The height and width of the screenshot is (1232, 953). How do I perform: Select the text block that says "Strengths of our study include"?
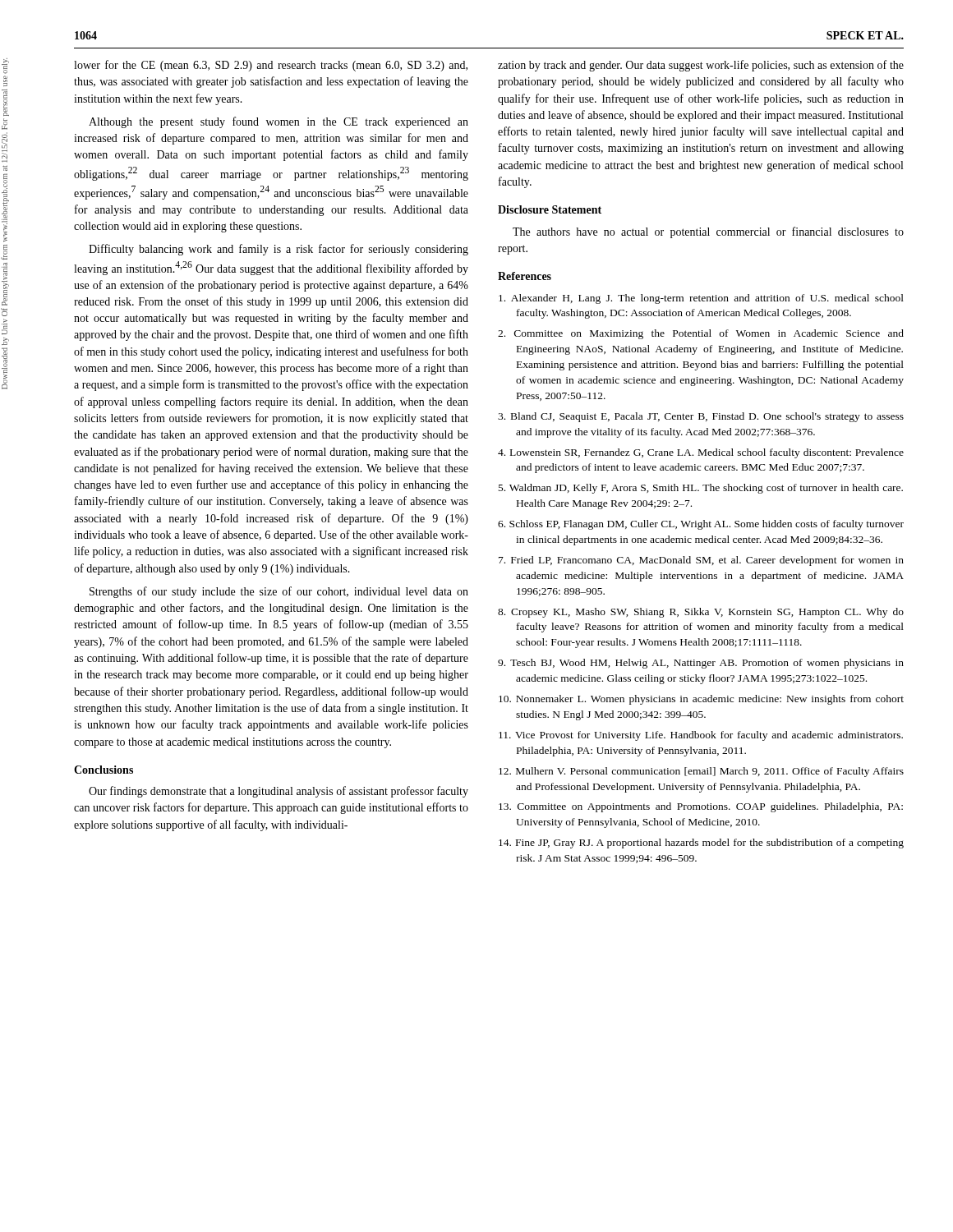click(x=271, y=667)
